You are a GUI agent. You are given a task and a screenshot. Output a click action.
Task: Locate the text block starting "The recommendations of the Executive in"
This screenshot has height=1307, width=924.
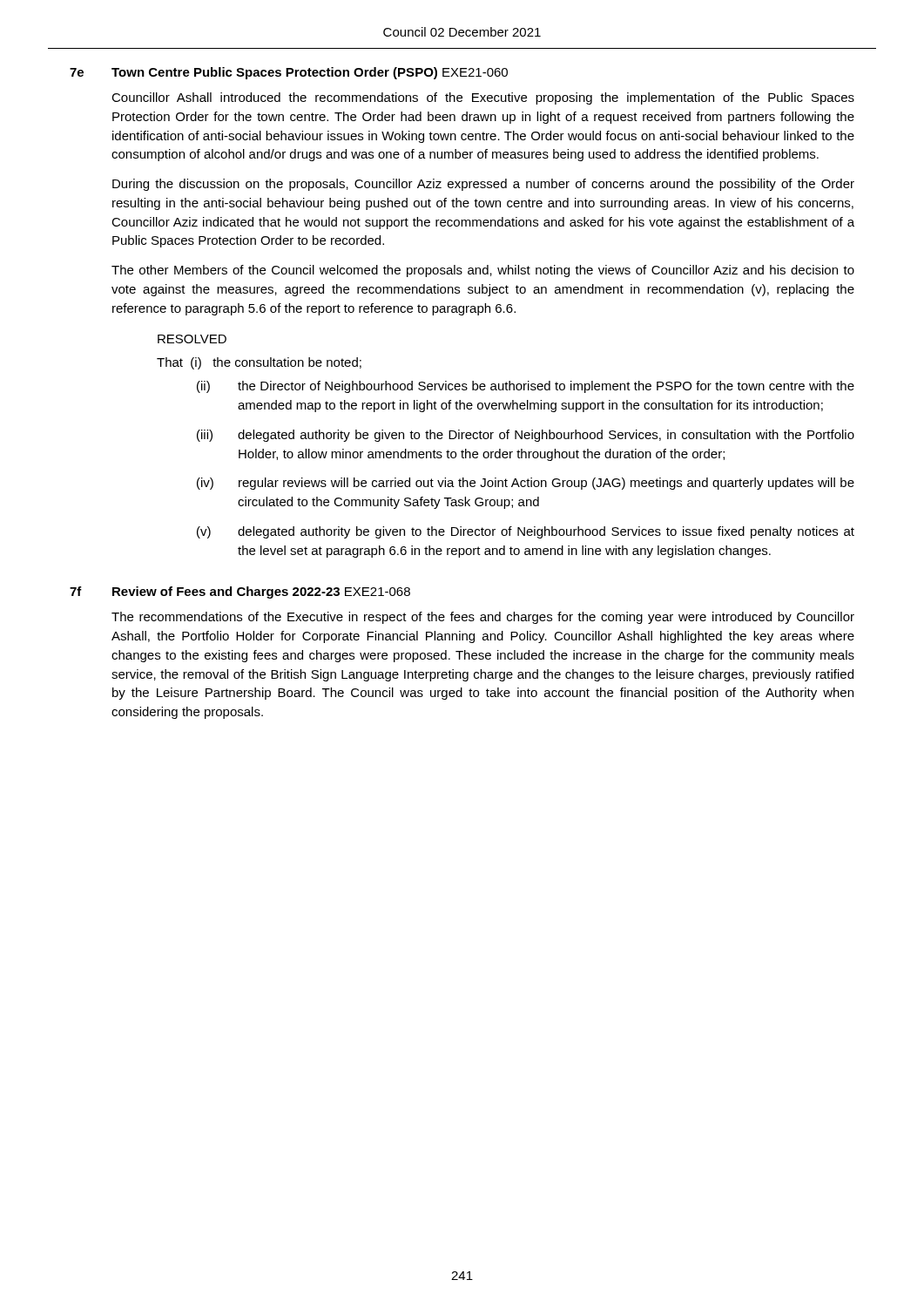[x=483, y=664]
